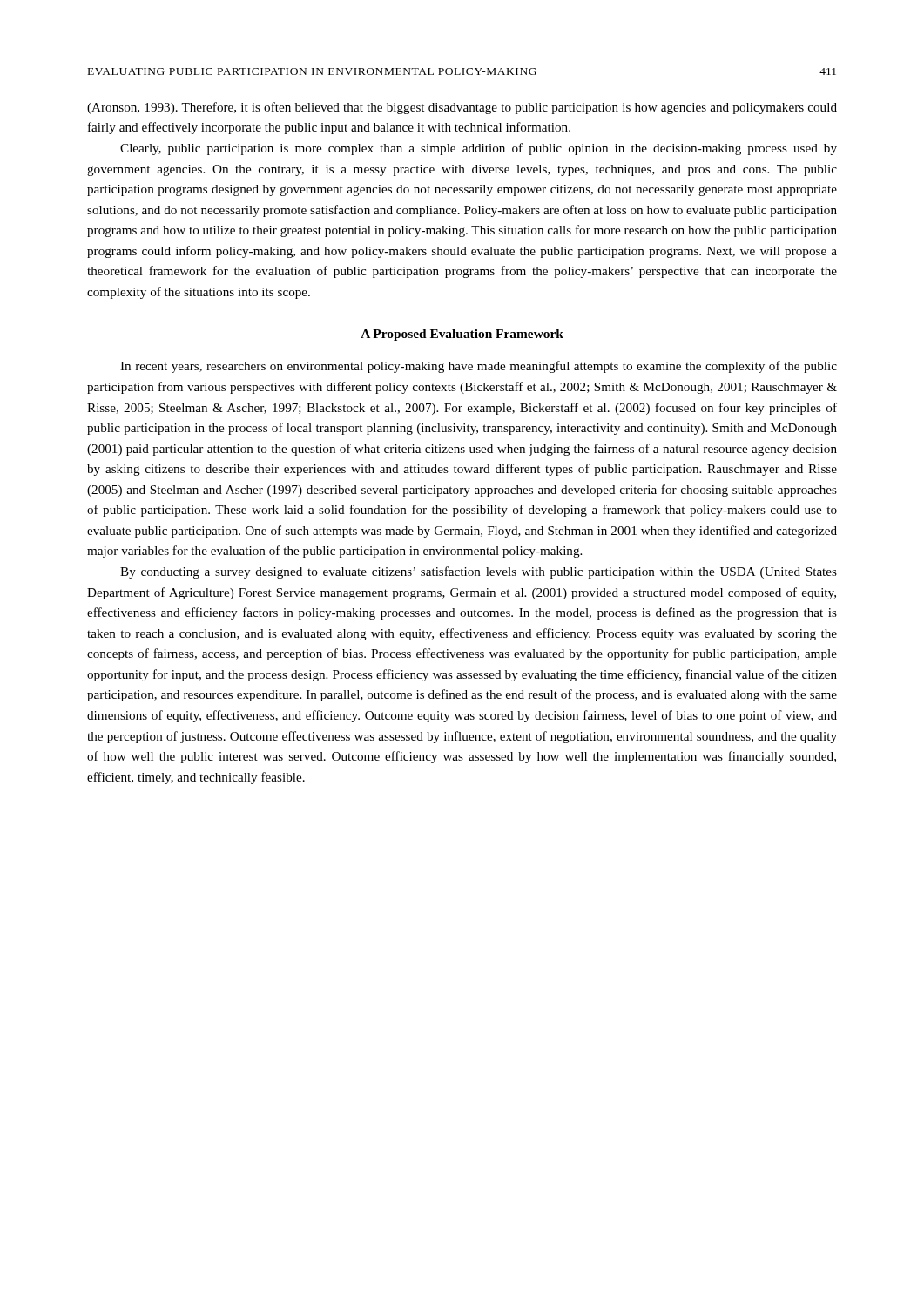This screenshot has height=1307, width=924.
Task: Click on the passage starting "(Aronson, 1993). Therefore, it is often believed"
Action: (462, 117)
